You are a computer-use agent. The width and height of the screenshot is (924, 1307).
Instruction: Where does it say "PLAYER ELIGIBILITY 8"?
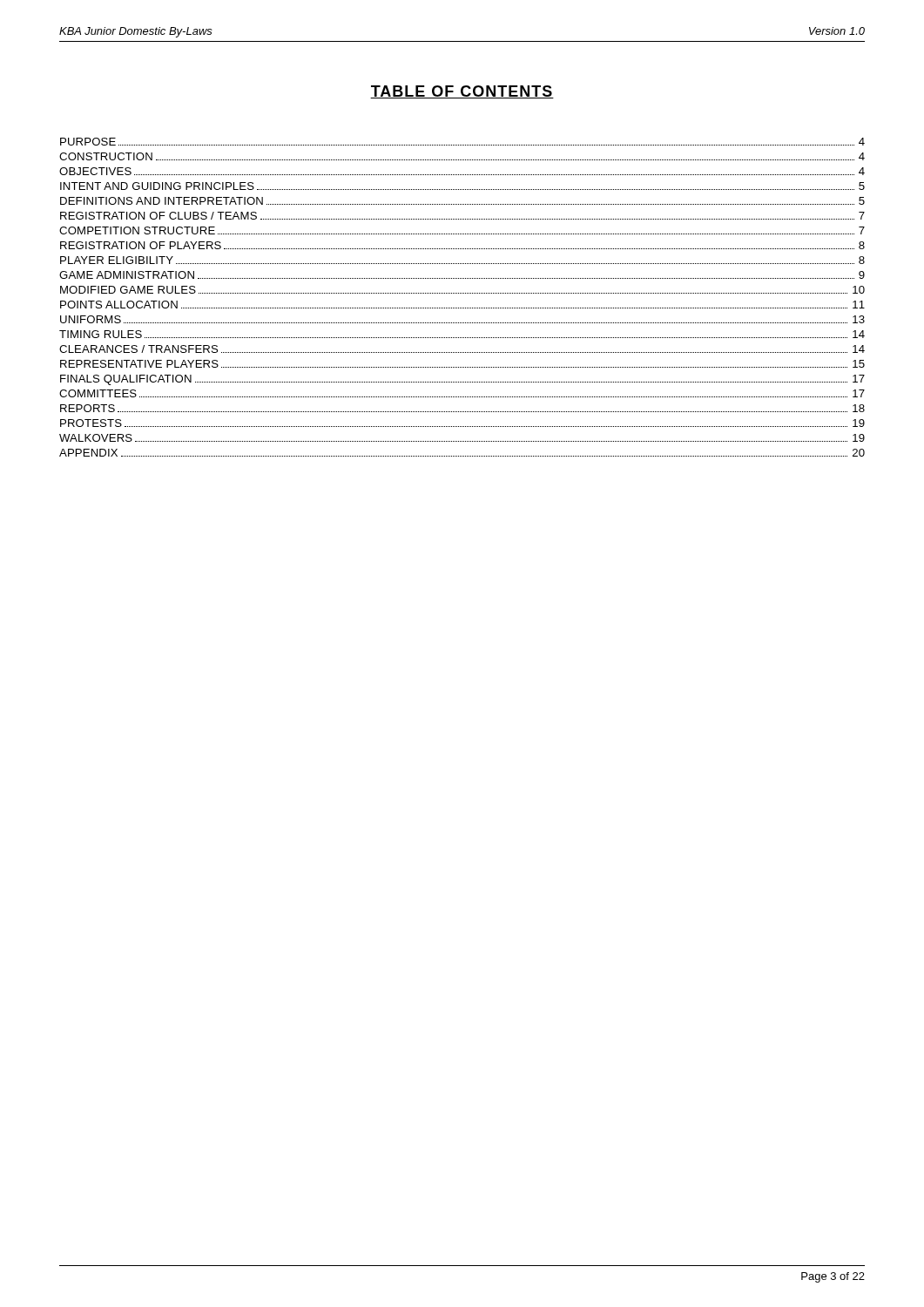(462, 260)
